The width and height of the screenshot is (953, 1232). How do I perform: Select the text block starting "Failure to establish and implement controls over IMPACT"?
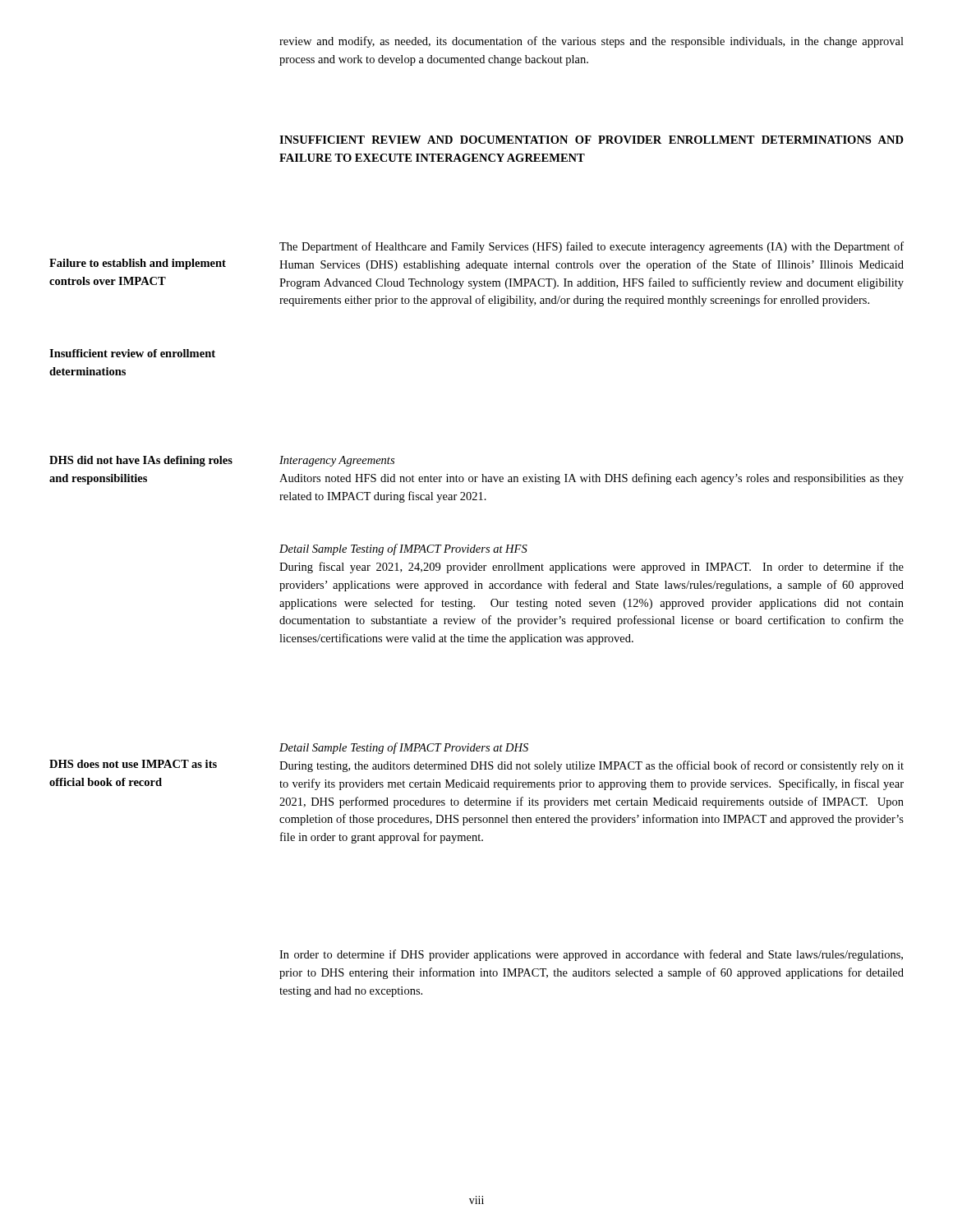(x=138, y=272)
